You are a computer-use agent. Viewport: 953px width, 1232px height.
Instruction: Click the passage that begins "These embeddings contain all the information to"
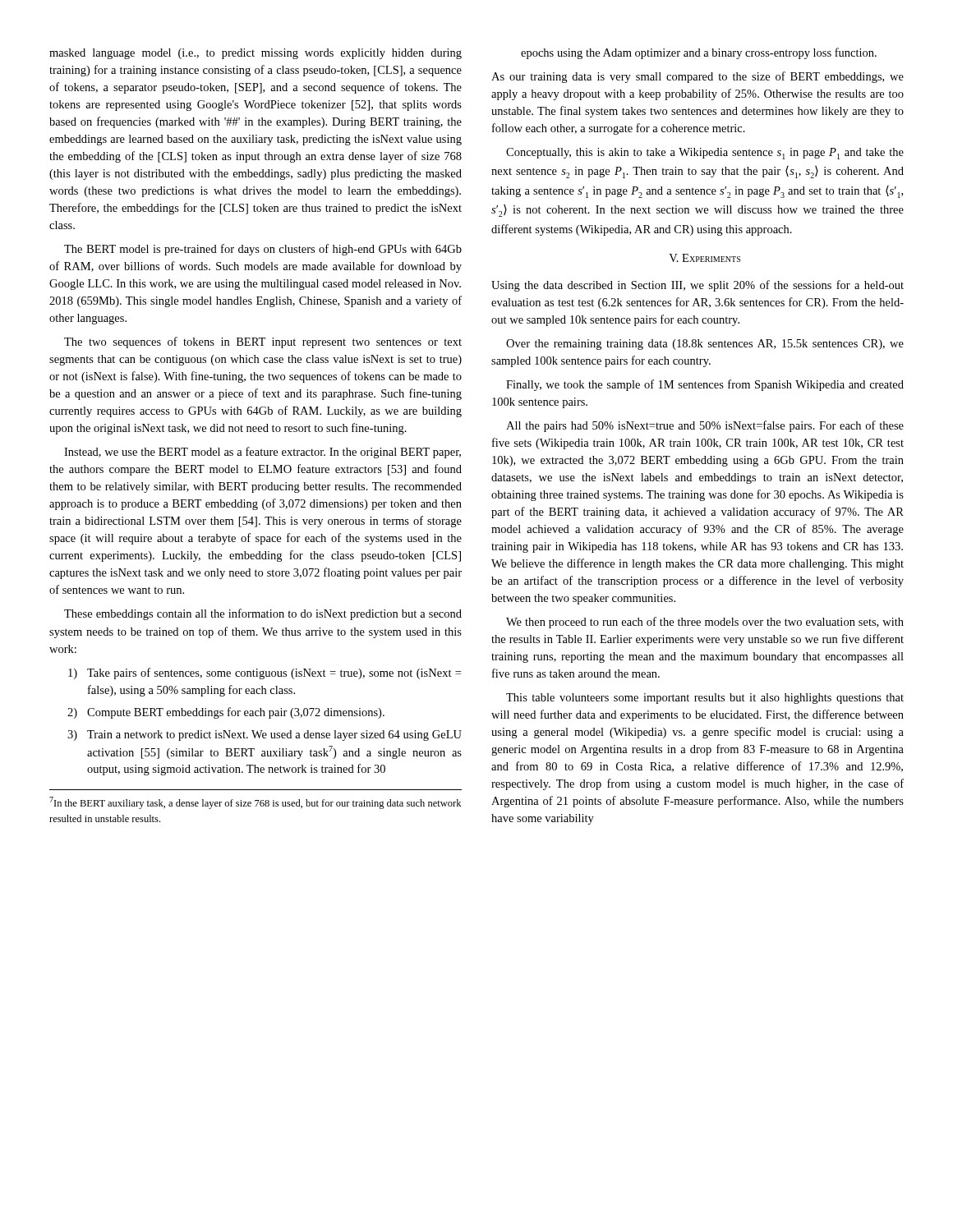tap(255, 632)
